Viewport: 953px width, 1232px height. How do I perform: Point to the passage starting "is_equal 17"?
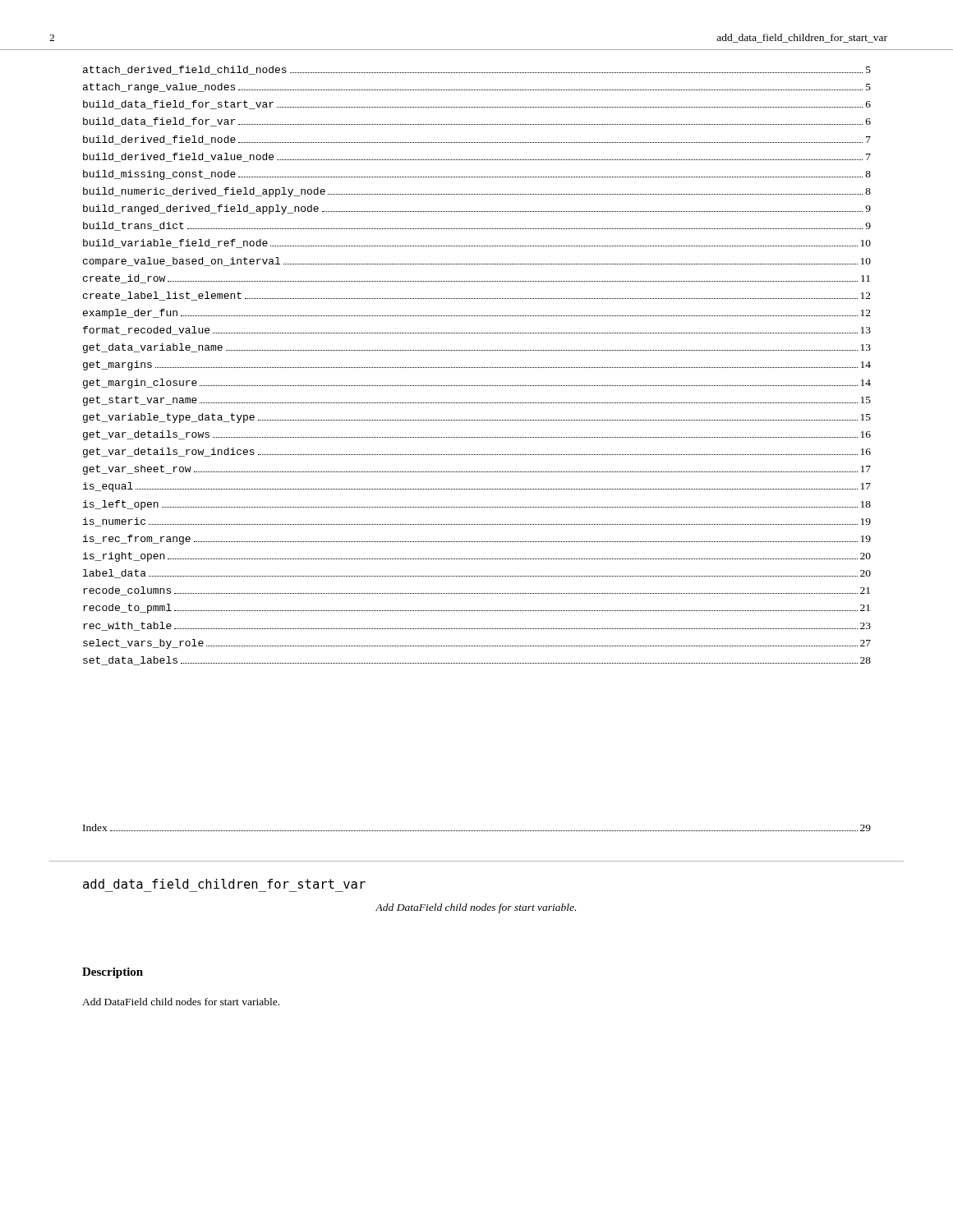click(x=476, y=487)
